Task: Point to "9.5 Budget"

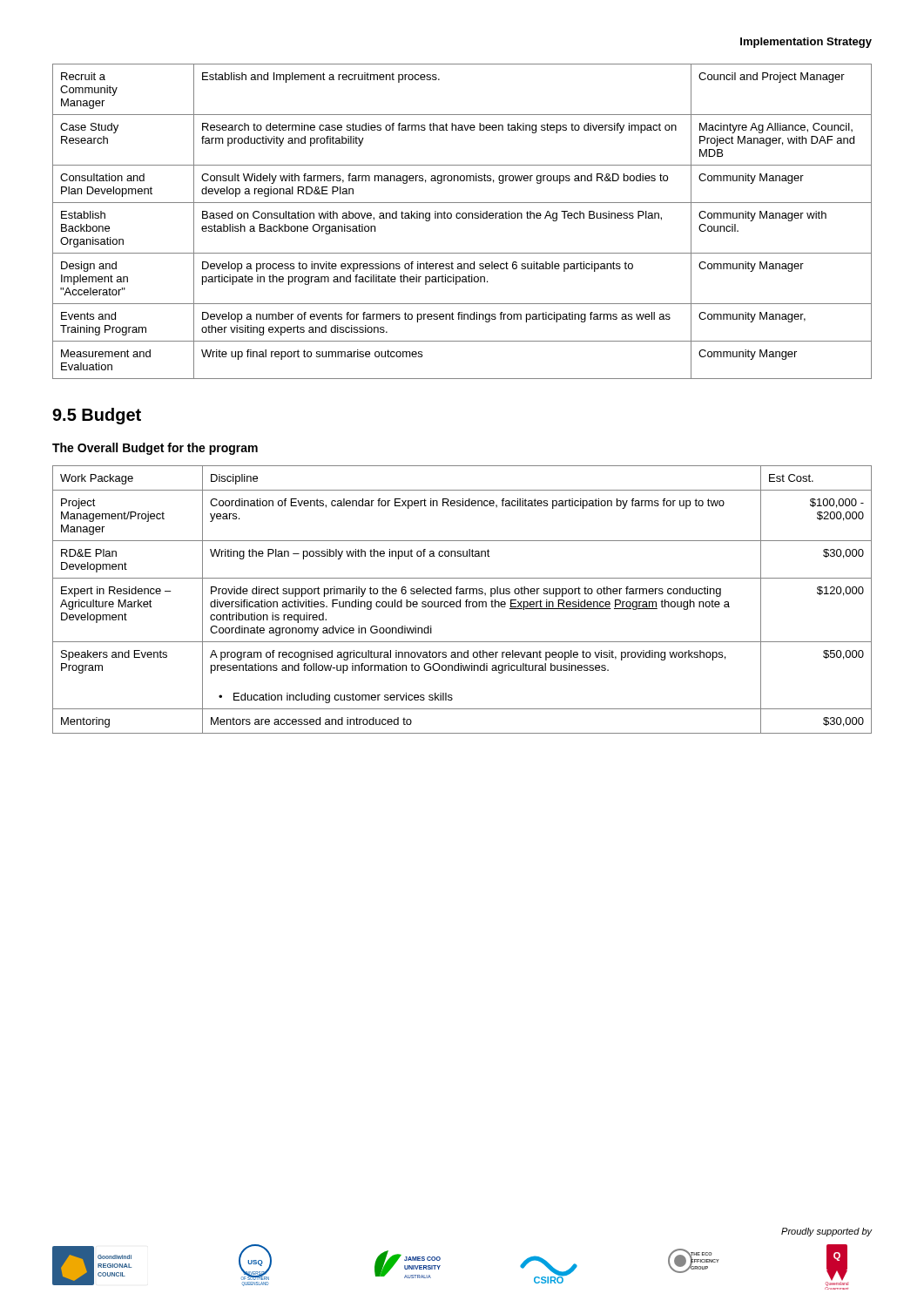Action: pos(97,415)
